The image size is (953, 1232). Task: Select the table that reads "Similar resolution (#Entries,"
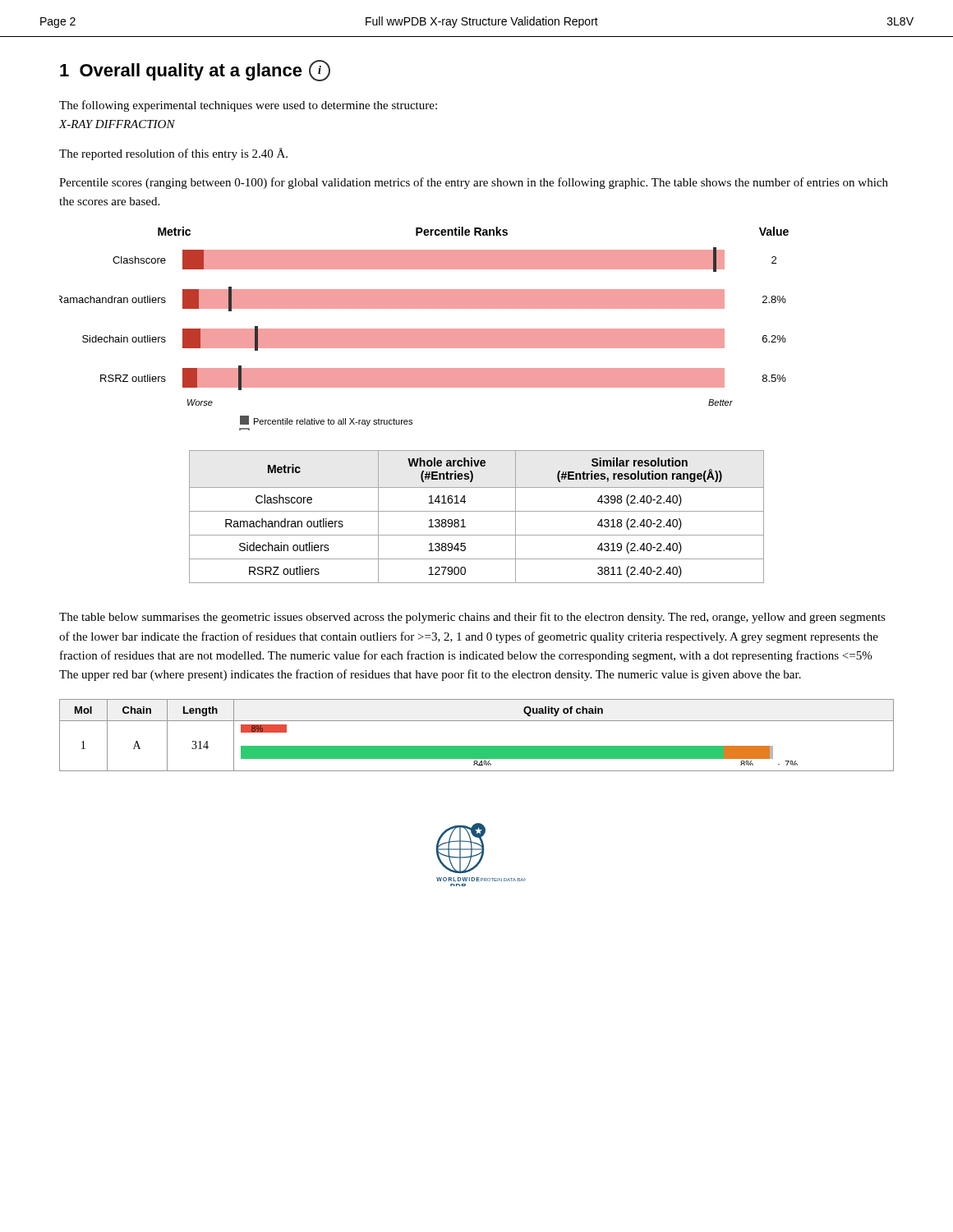[476, 517]
